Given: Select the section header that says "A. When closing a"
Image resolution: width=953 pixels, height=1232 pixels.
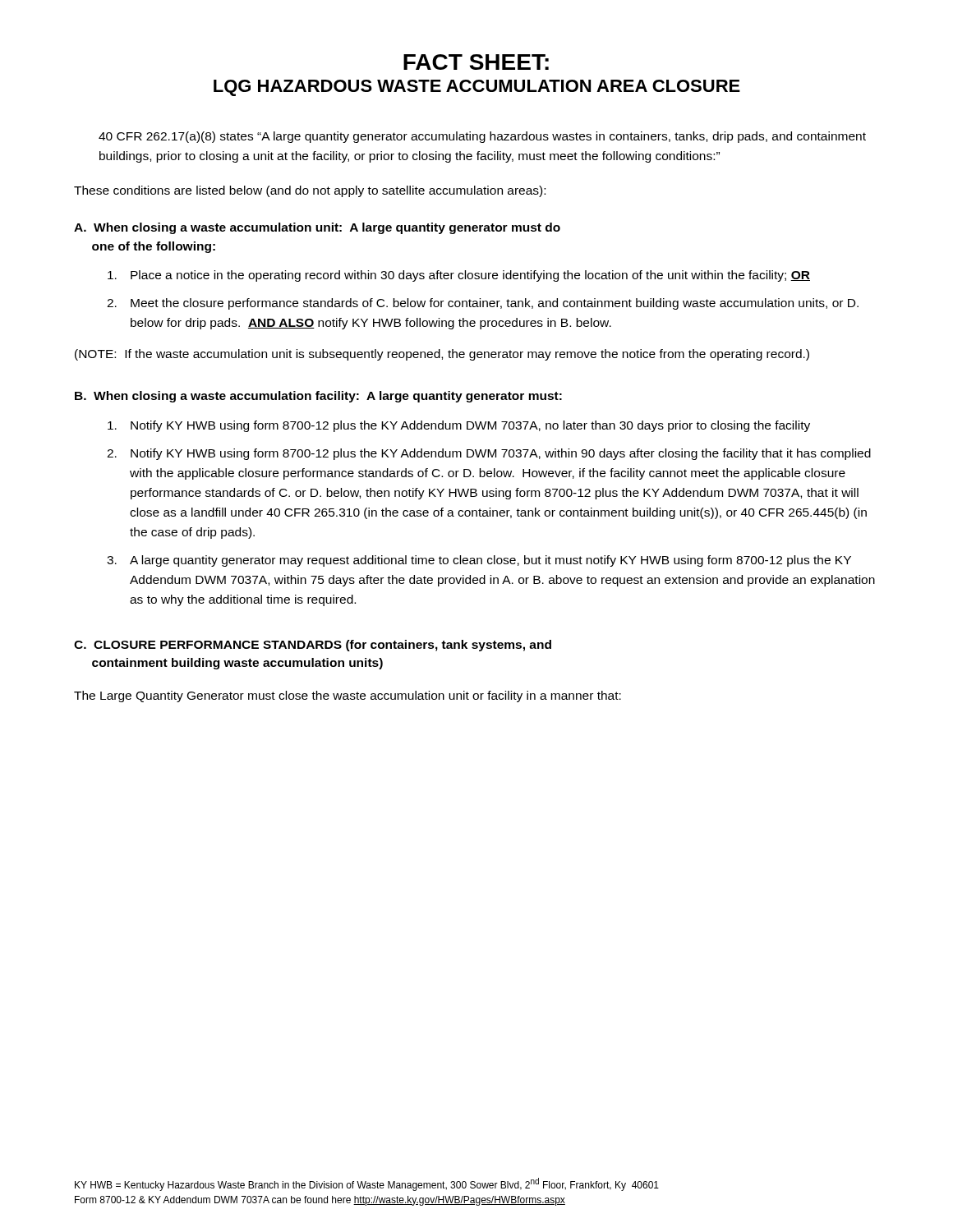Looking at the screenshot, I should [x=317, y=236].
